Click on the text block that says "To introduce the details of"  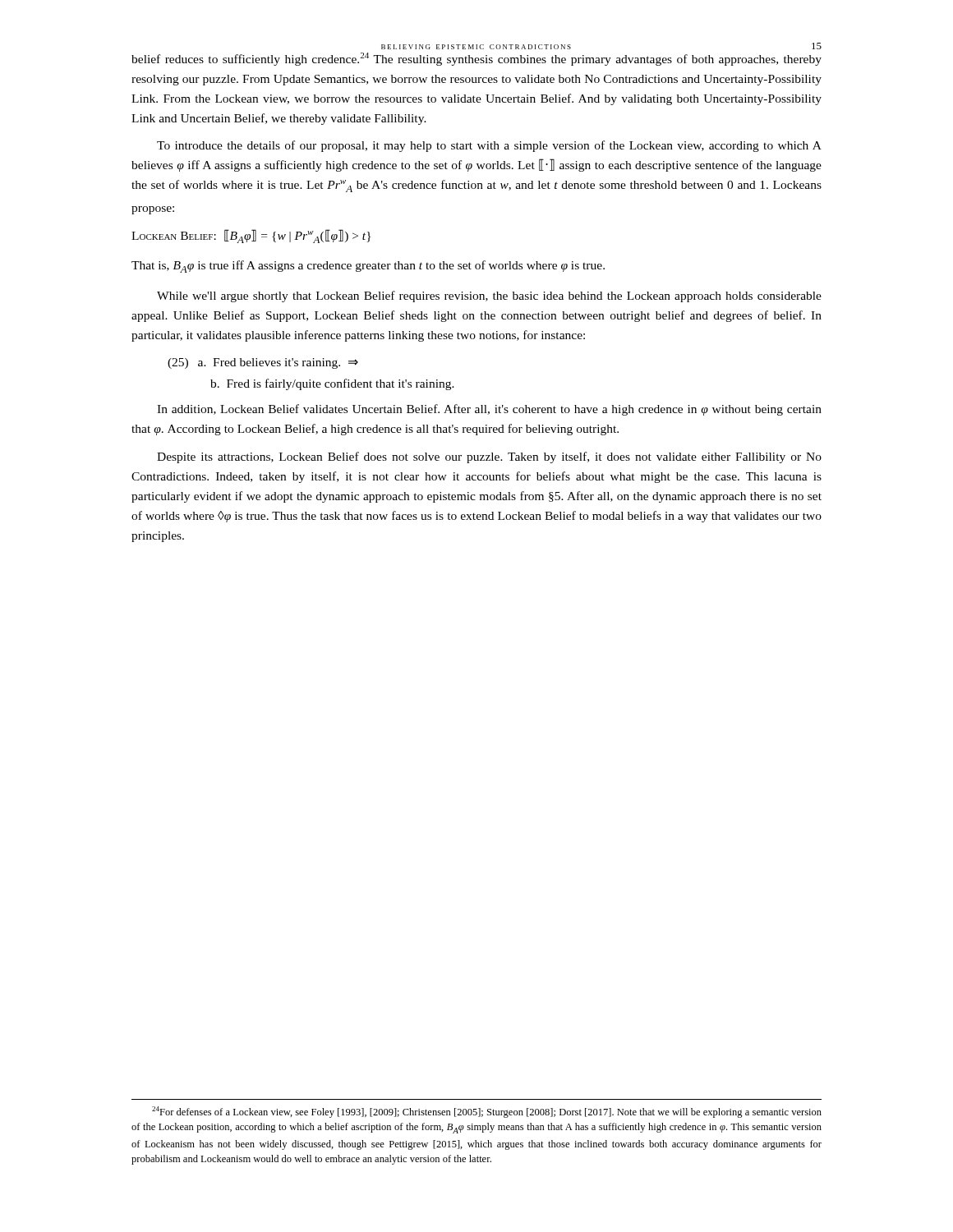pyautogui.click(x=476, y=176)
